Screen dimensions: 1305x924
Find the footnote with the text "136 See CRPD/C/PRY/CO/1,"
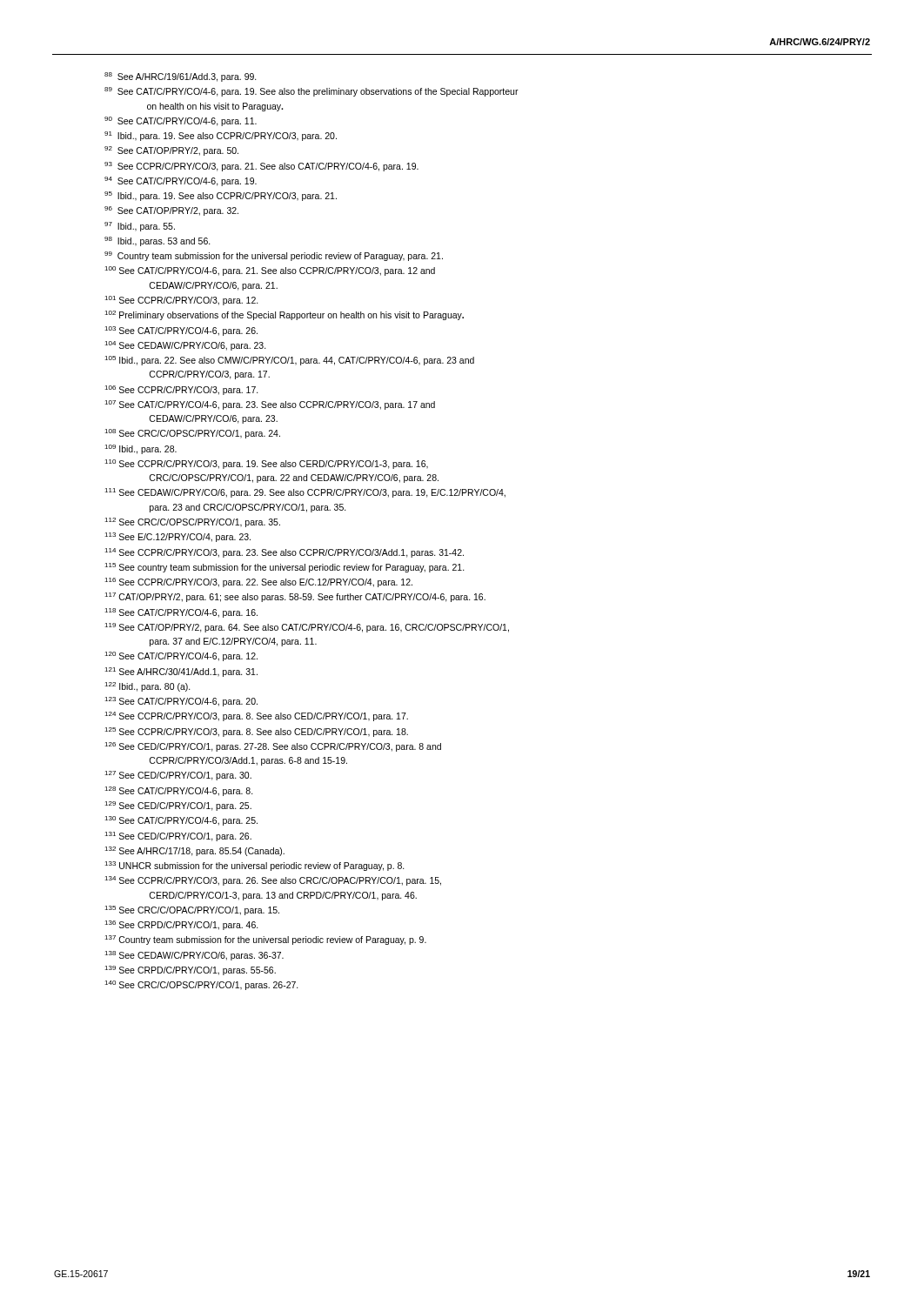point(181,924)
